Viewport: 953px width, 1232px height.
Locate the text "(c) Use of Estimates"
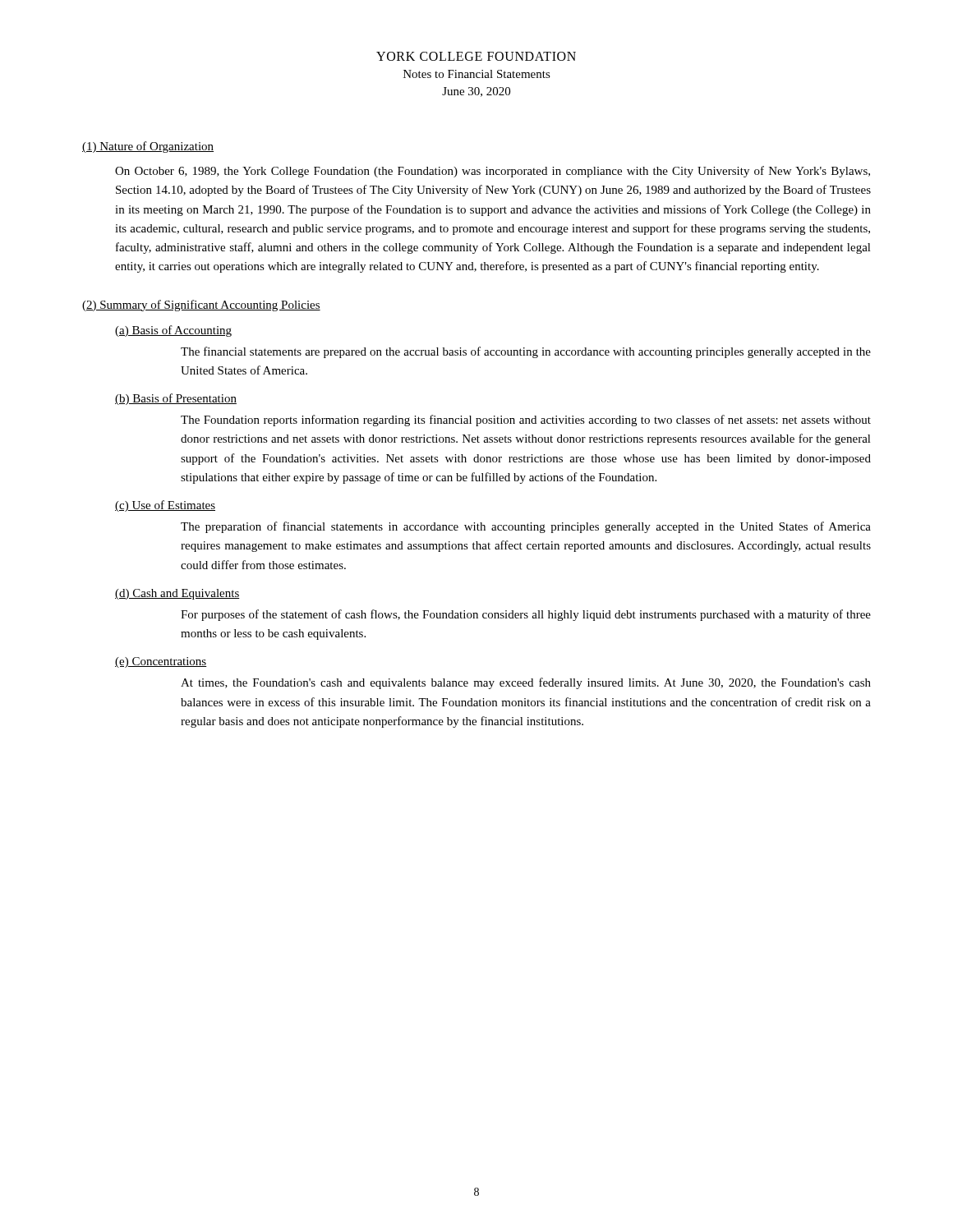165,505
